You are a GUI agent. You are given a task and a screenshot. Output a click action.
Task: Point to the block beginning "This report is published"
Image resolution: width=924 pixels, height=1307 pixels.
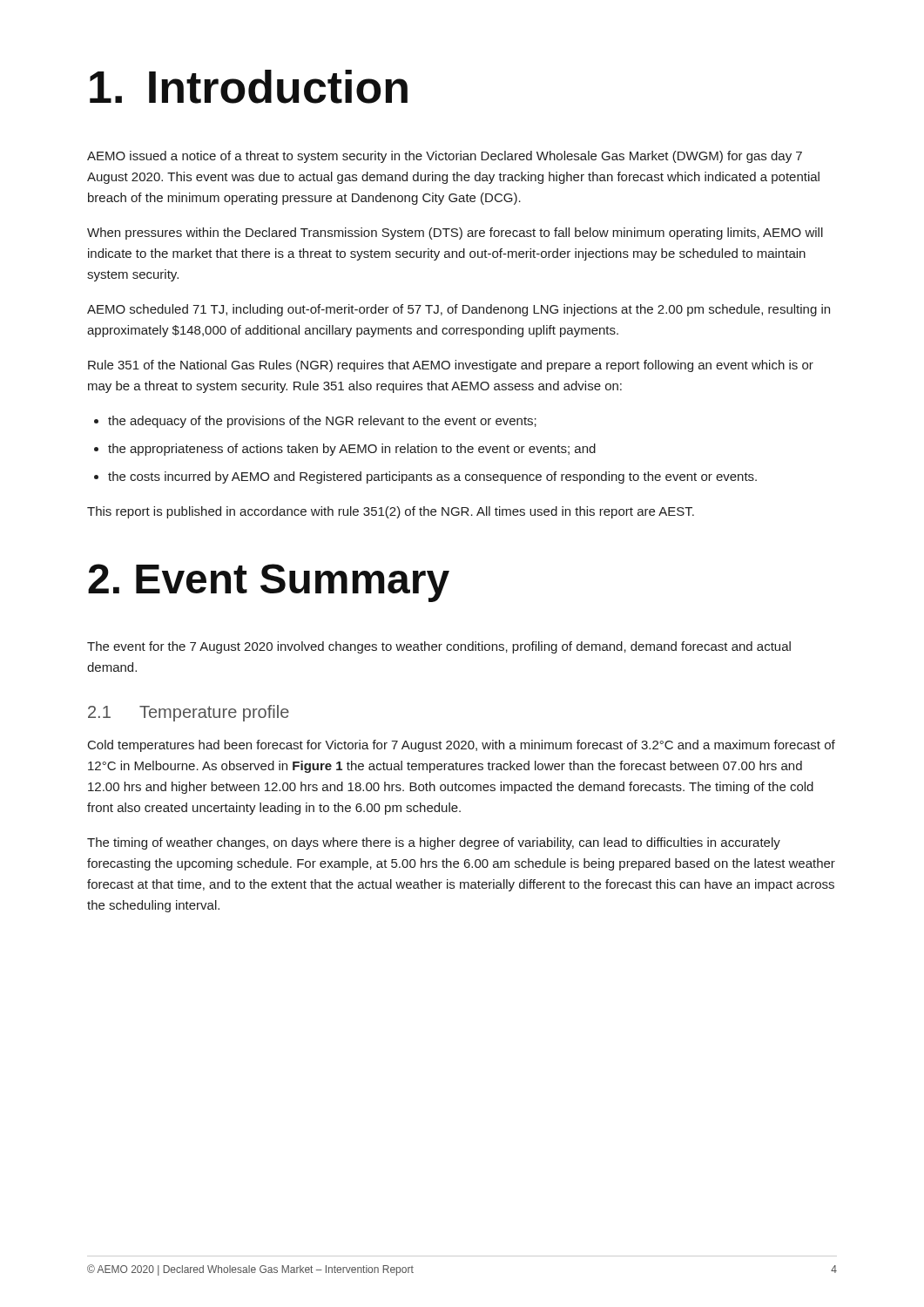tap(391, 511)
